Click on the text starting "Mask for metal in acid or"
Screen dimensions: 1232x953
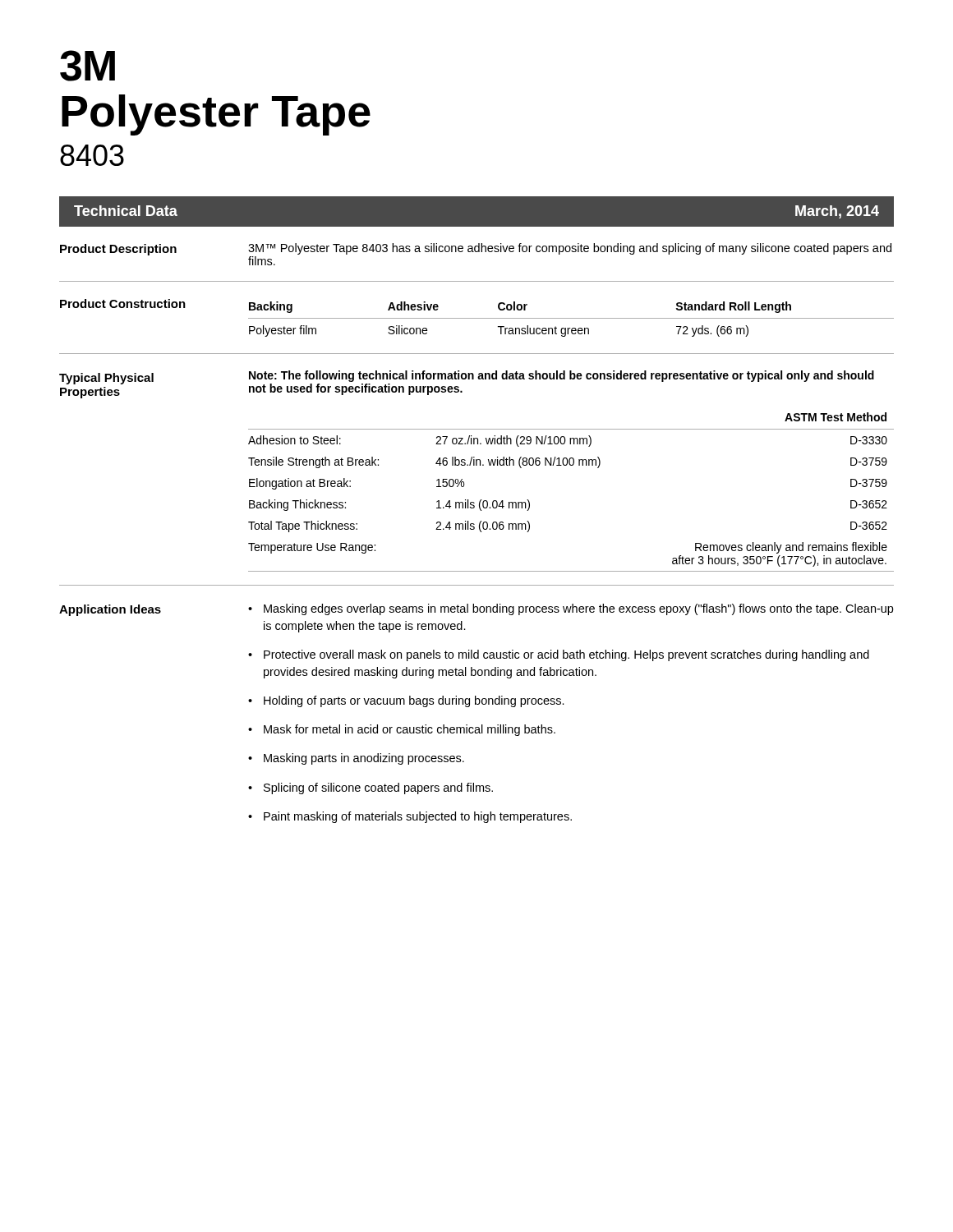[x=410, y=730]
